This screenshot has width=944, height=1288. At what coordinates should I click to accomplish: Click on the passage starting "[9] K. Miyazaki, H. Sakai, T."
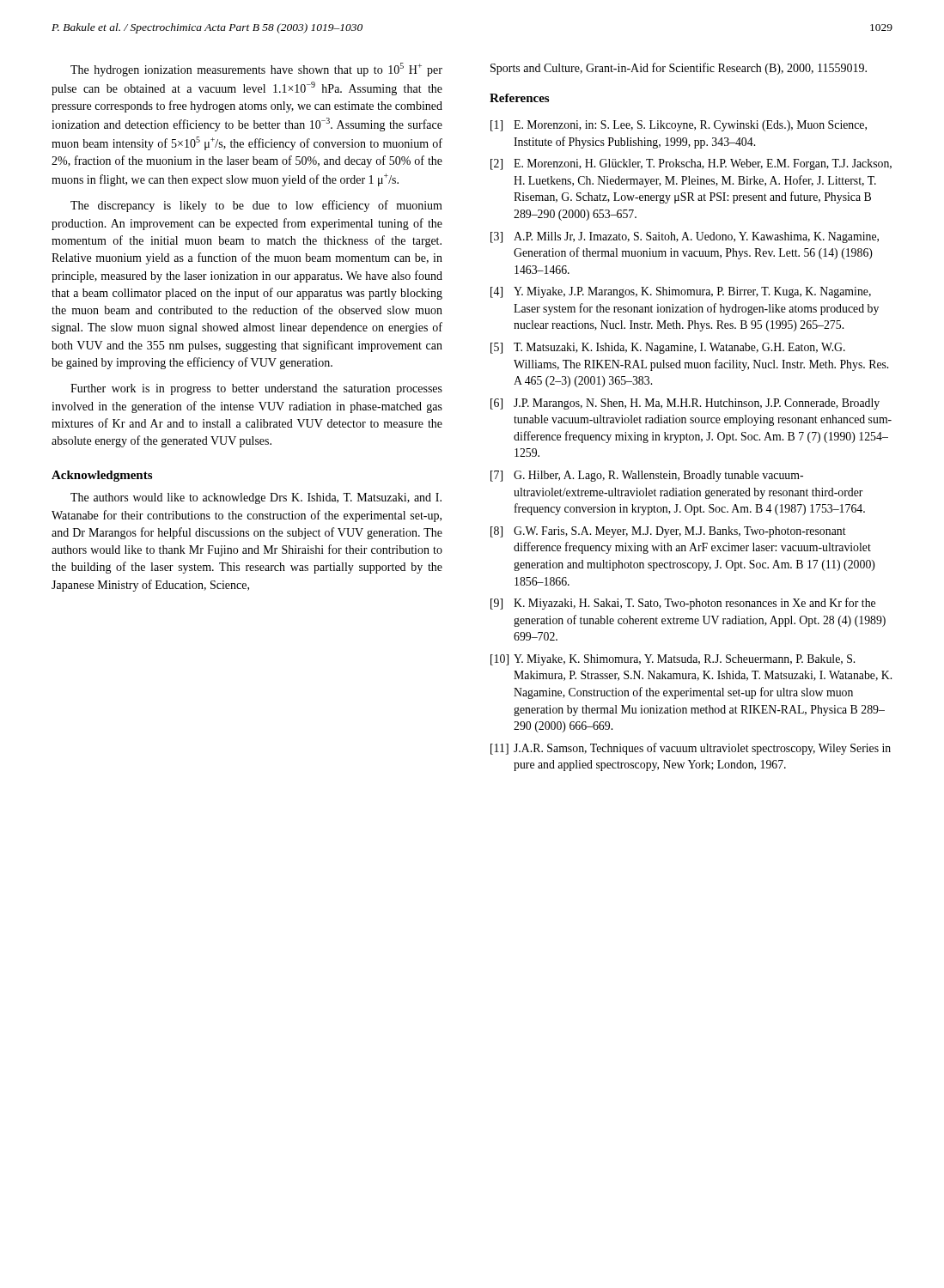coord(691,620)
